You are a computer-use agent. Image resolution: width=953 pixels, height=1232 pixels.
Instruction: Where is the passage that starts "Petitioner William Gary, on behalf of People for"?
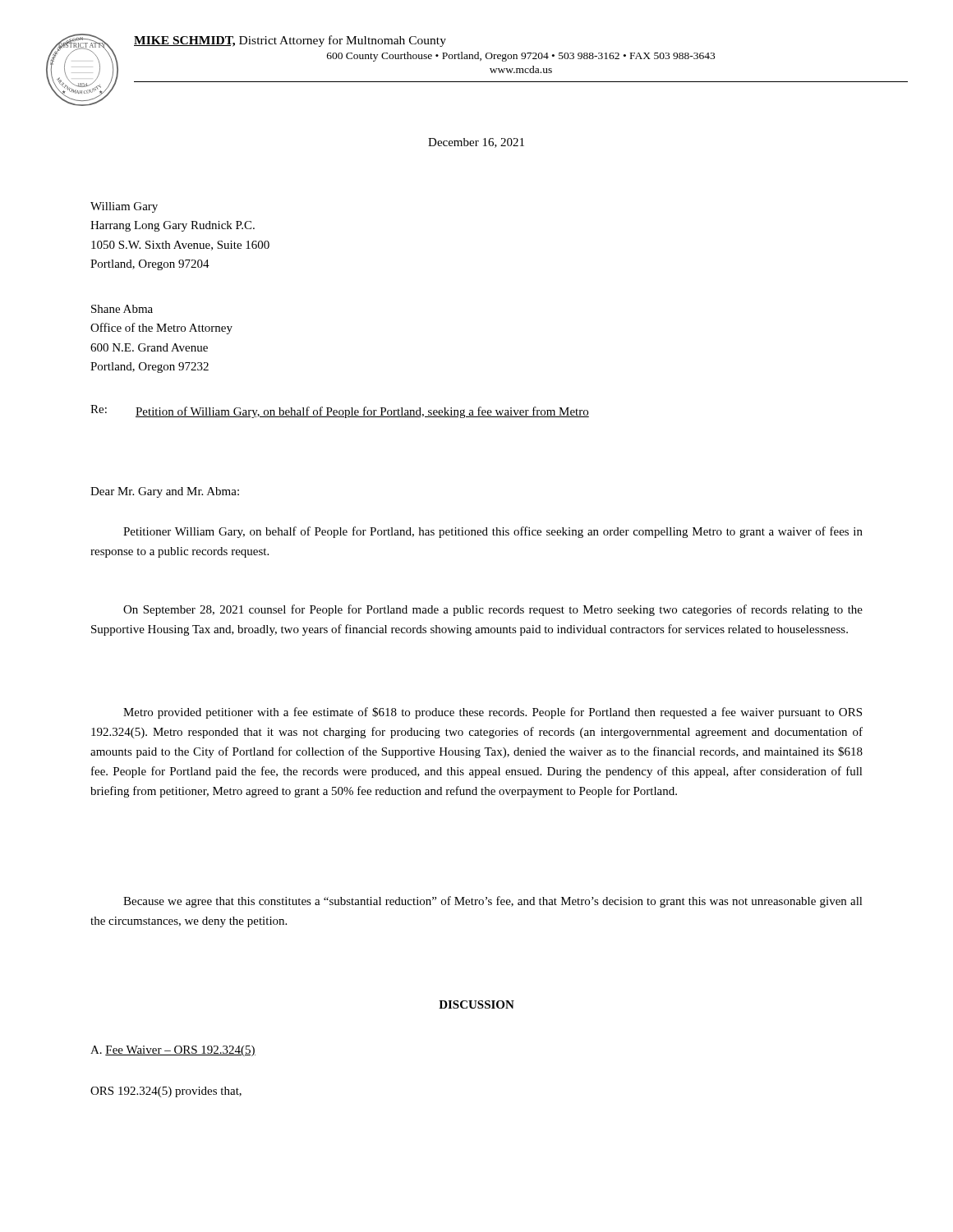476,541
